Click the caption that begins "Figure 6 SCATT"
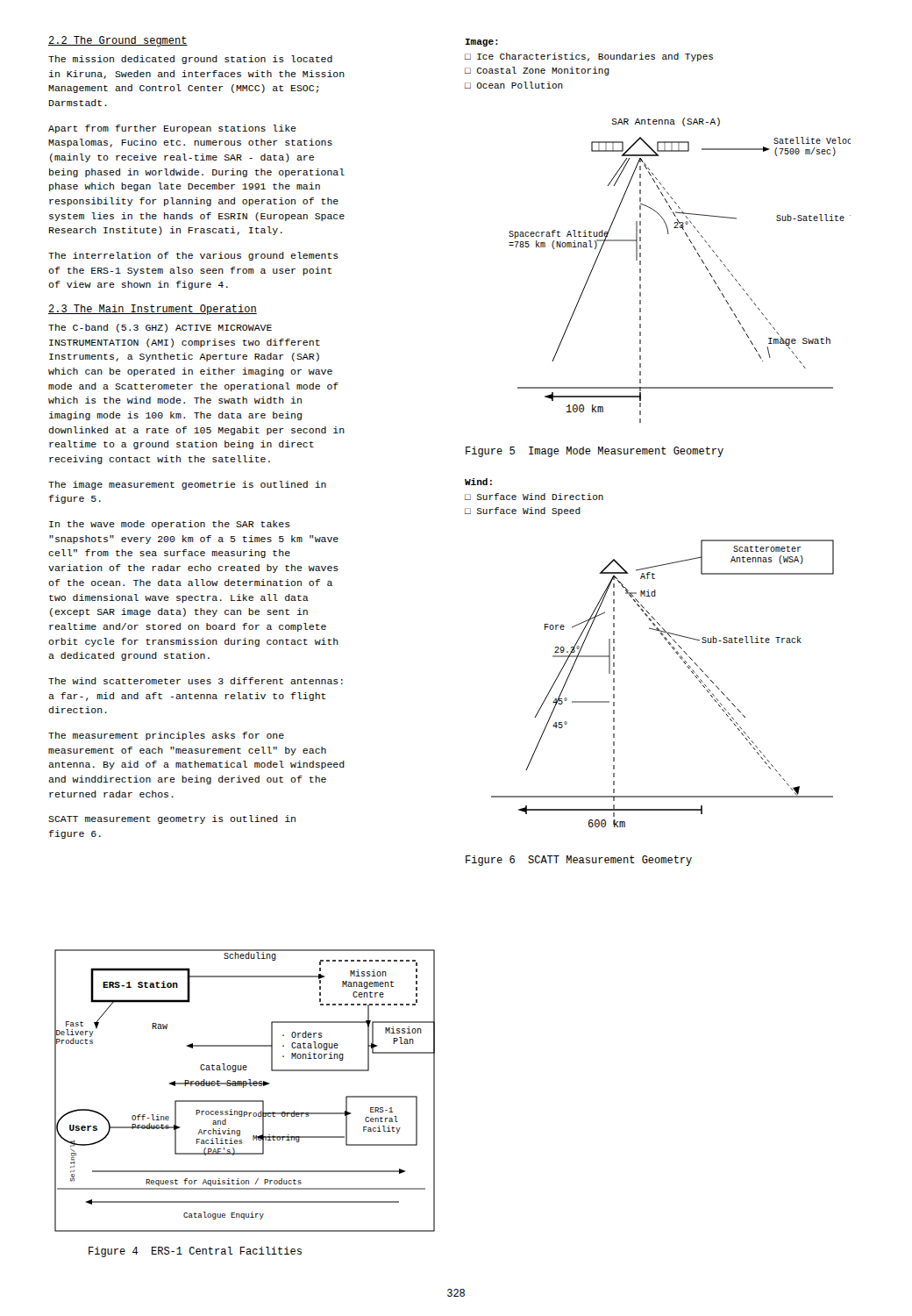The height and width of the screenshot is (1316, 912). tap(578, 860)
